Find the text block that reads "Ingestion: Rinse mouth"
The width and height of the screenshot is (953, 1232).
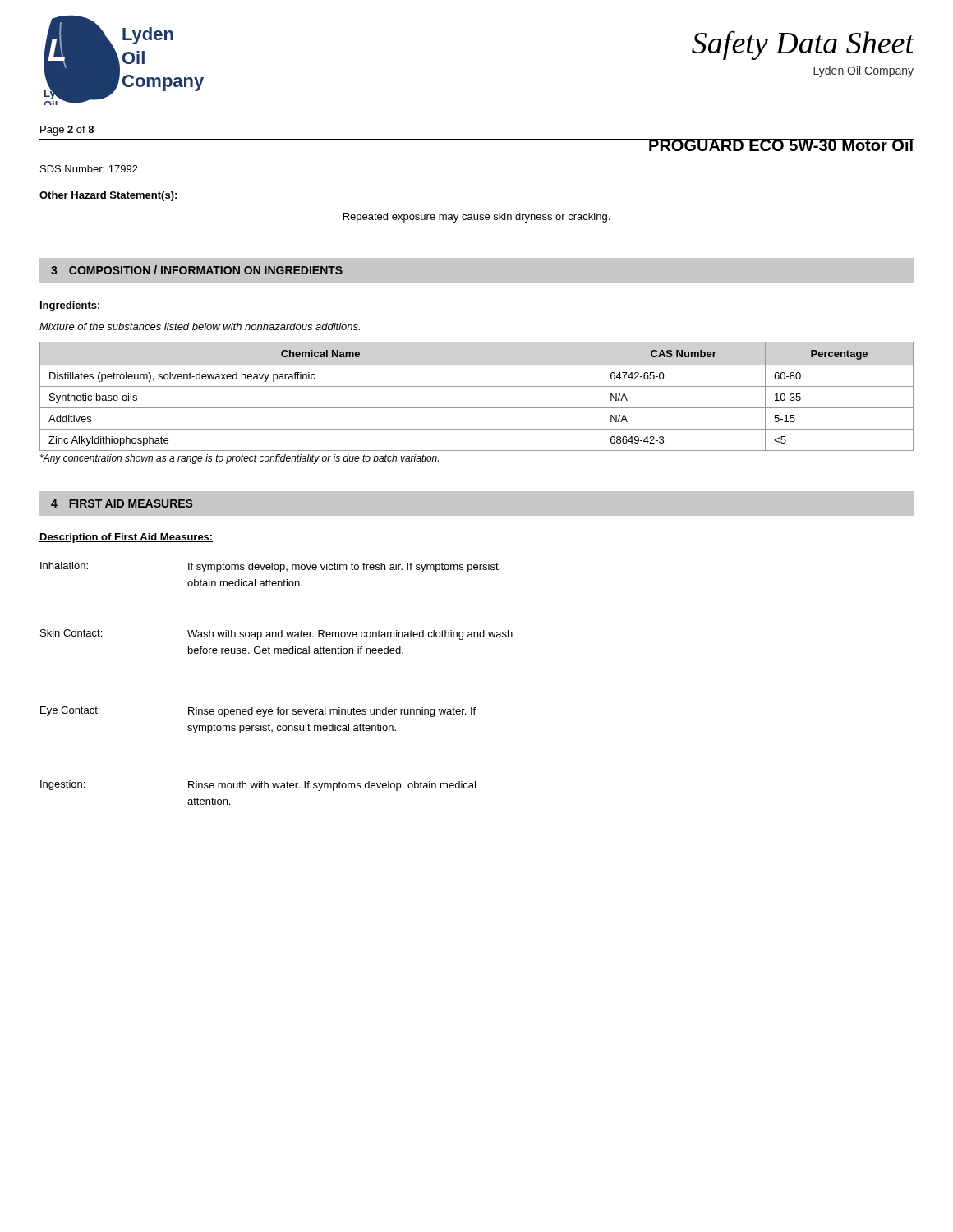pyautogui.click(x=476, y=794)
